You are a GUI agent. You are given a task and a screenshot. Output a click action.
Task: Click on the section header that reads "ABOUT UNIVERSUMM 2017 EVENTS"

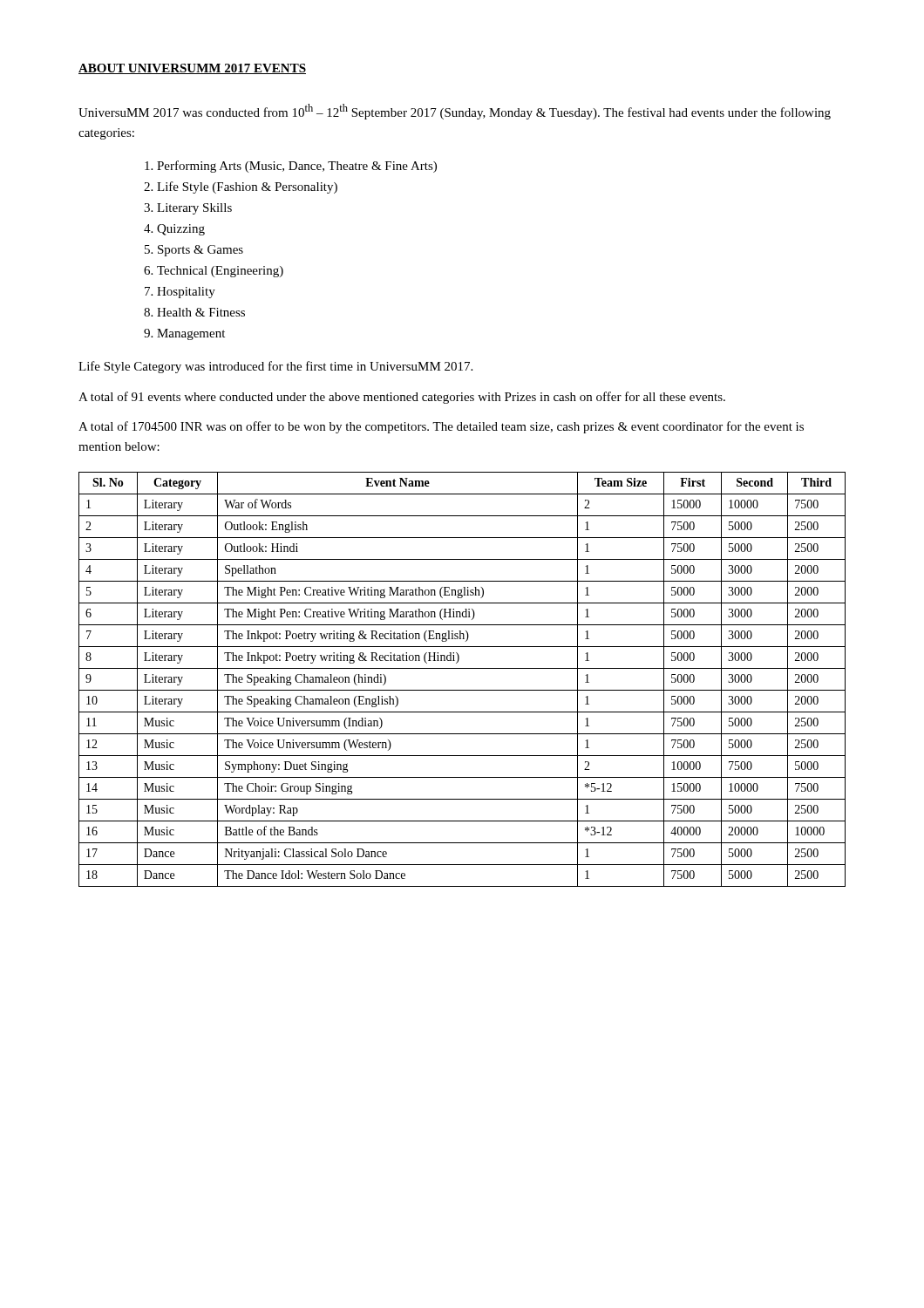(192, 68)
